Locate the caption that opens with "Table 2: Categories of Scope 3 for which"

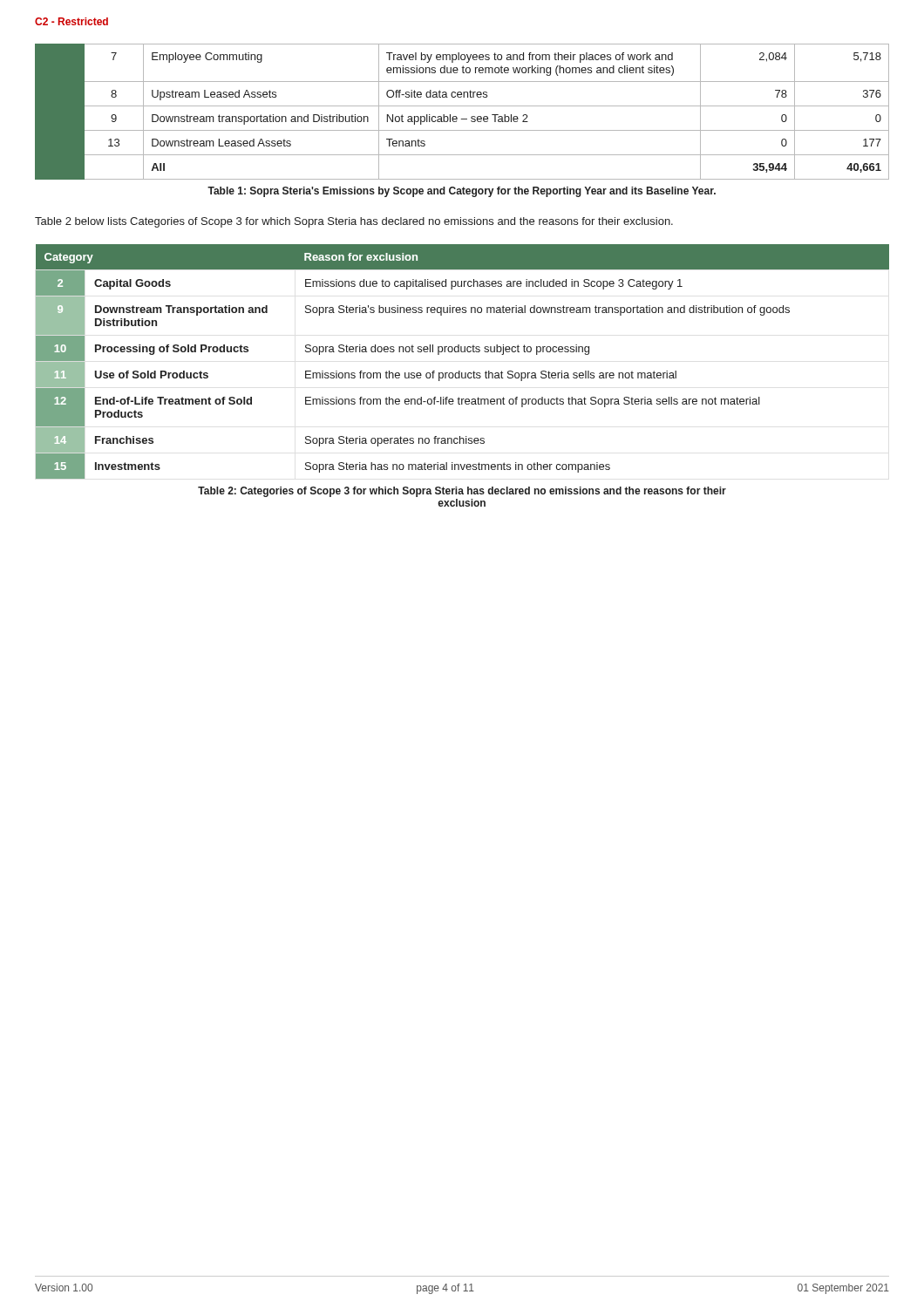(462, 497)
